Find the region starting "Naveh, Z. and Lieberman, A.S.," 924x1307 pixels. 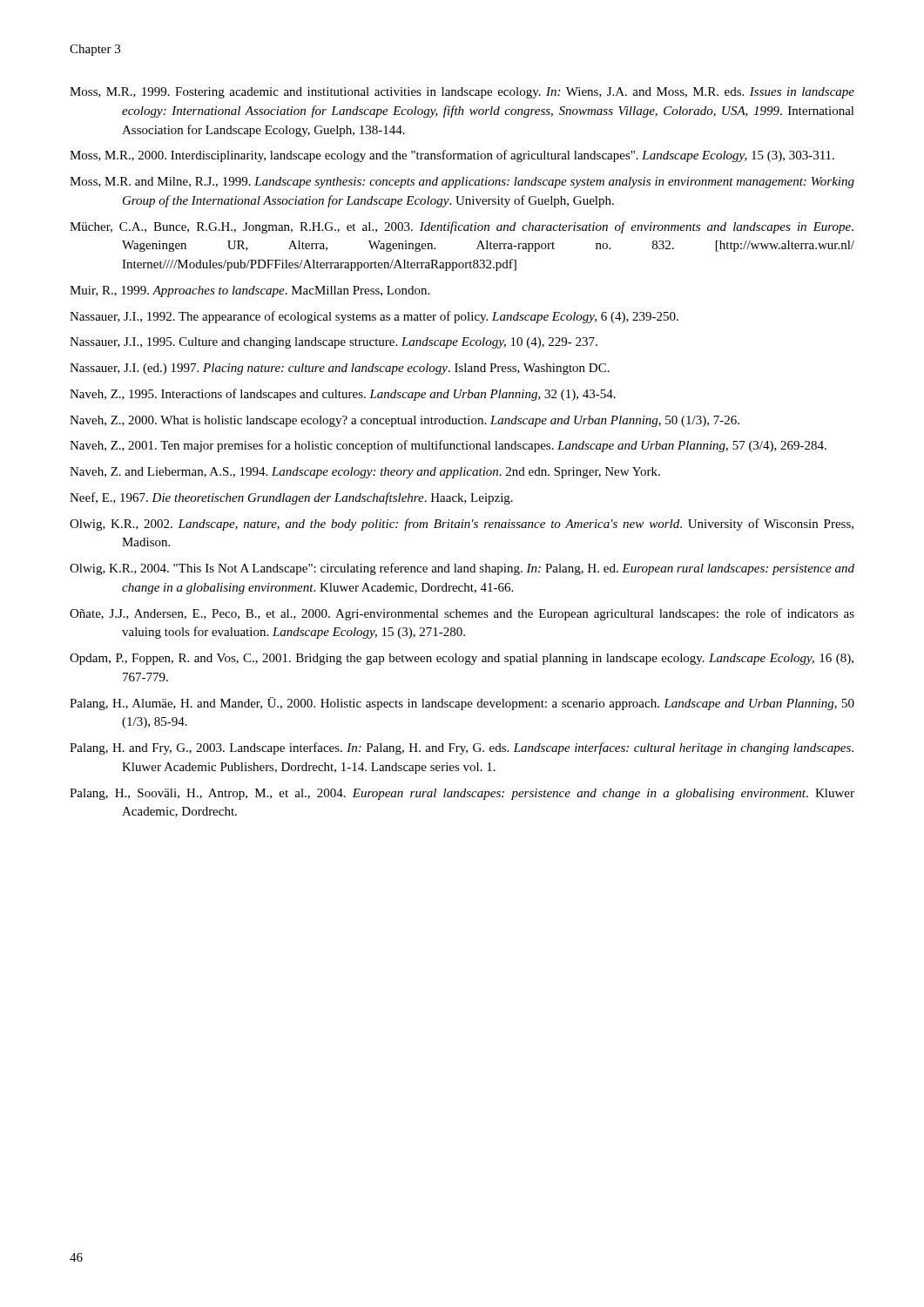[365, 471]
